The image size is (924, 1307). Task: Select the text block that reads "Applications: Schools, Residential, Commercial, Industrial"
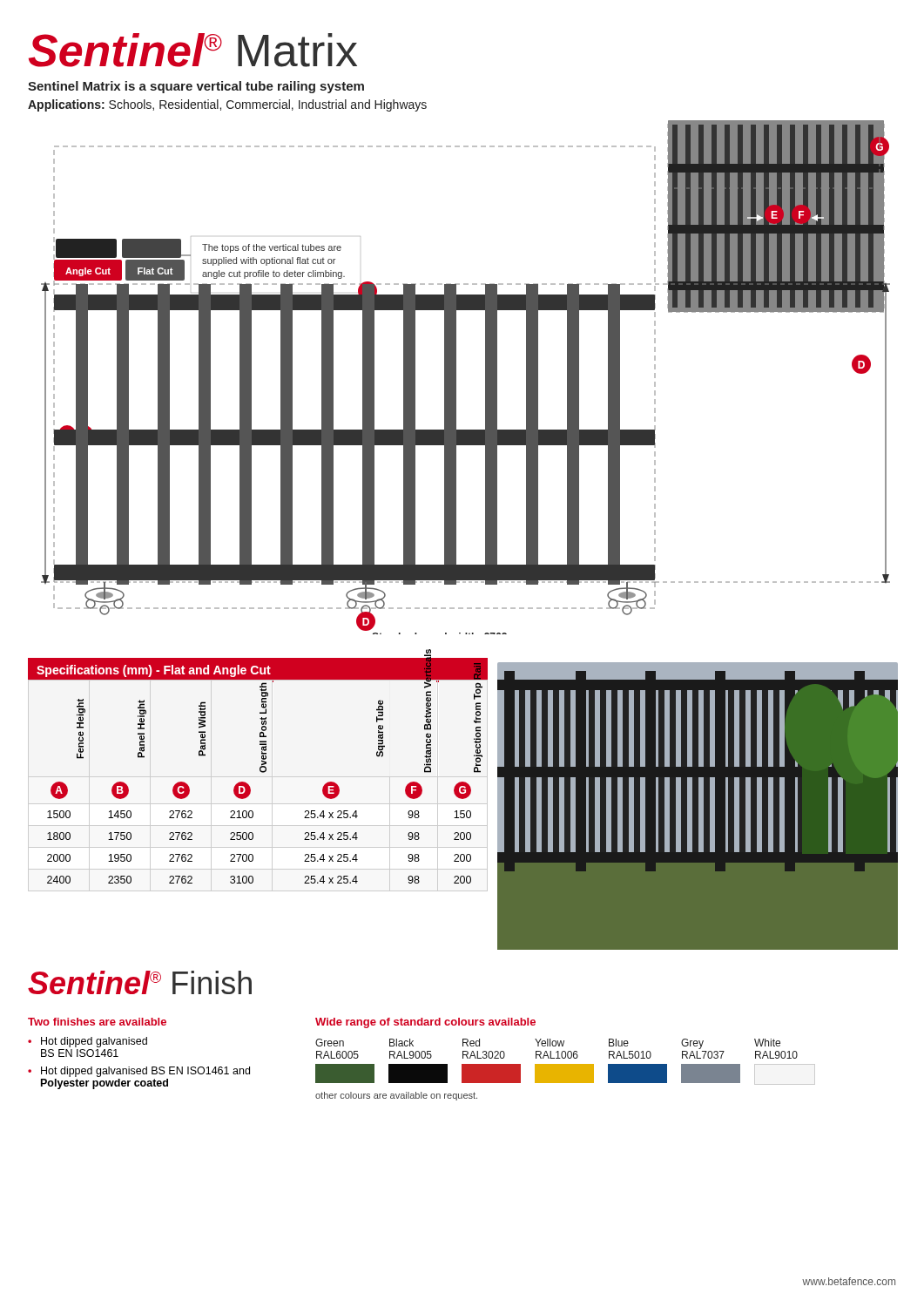pyautogui.click(x=227, y=105)
